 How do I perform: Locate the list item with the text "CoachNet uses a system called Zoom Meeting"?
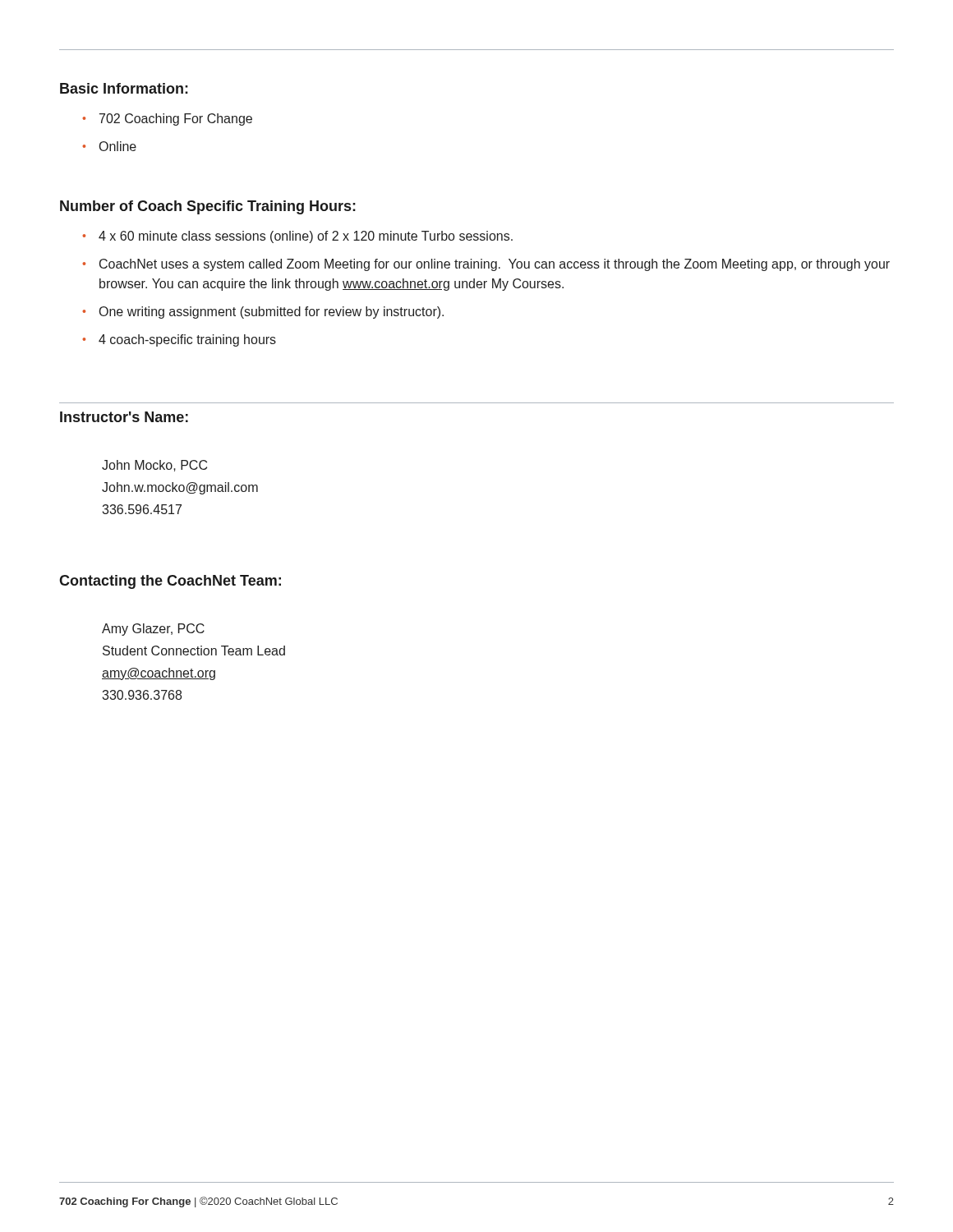click(x=494, y=274)
